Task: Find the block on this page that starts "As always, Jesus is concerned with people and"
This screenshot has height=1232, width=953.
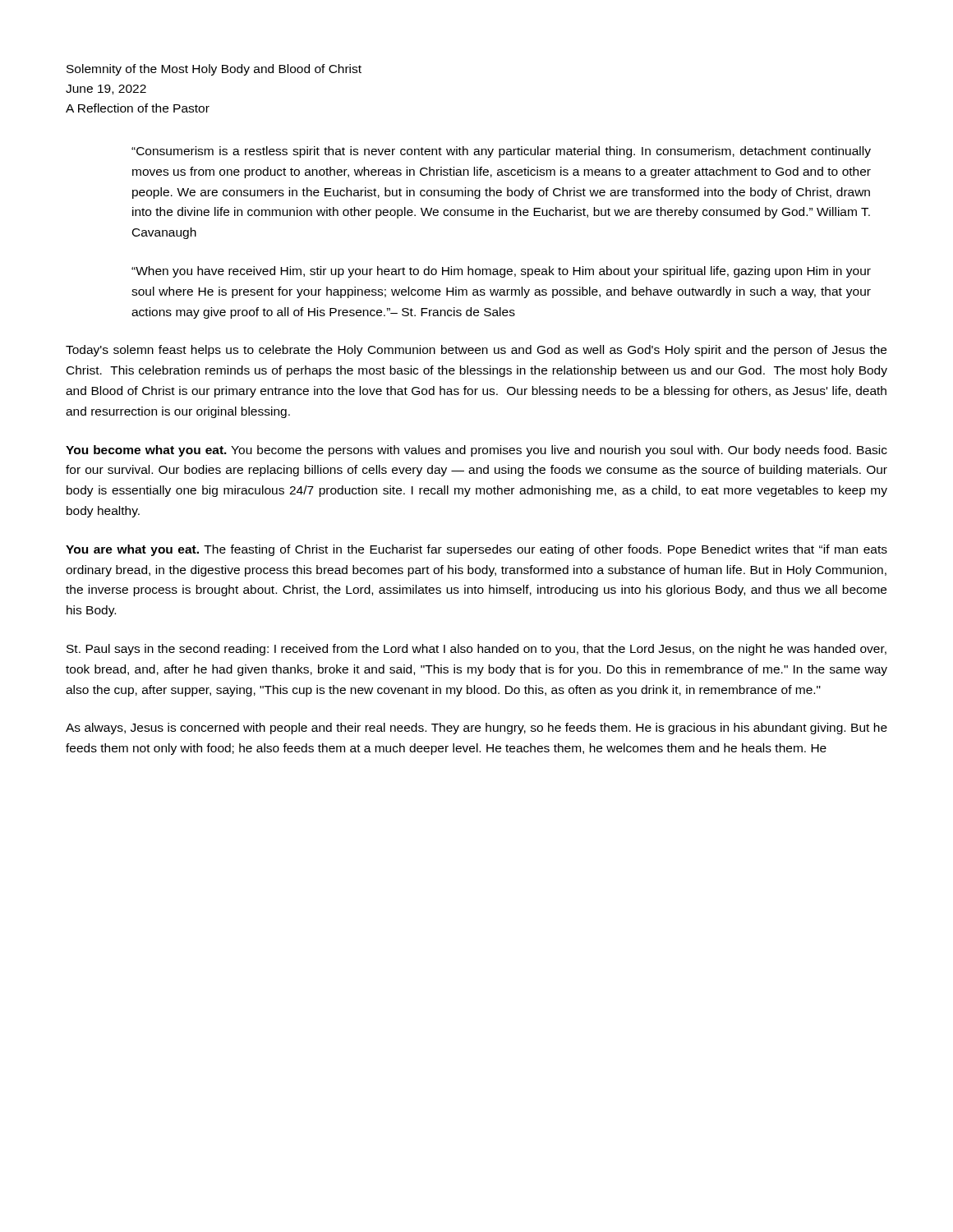Action: coord(476,738)
